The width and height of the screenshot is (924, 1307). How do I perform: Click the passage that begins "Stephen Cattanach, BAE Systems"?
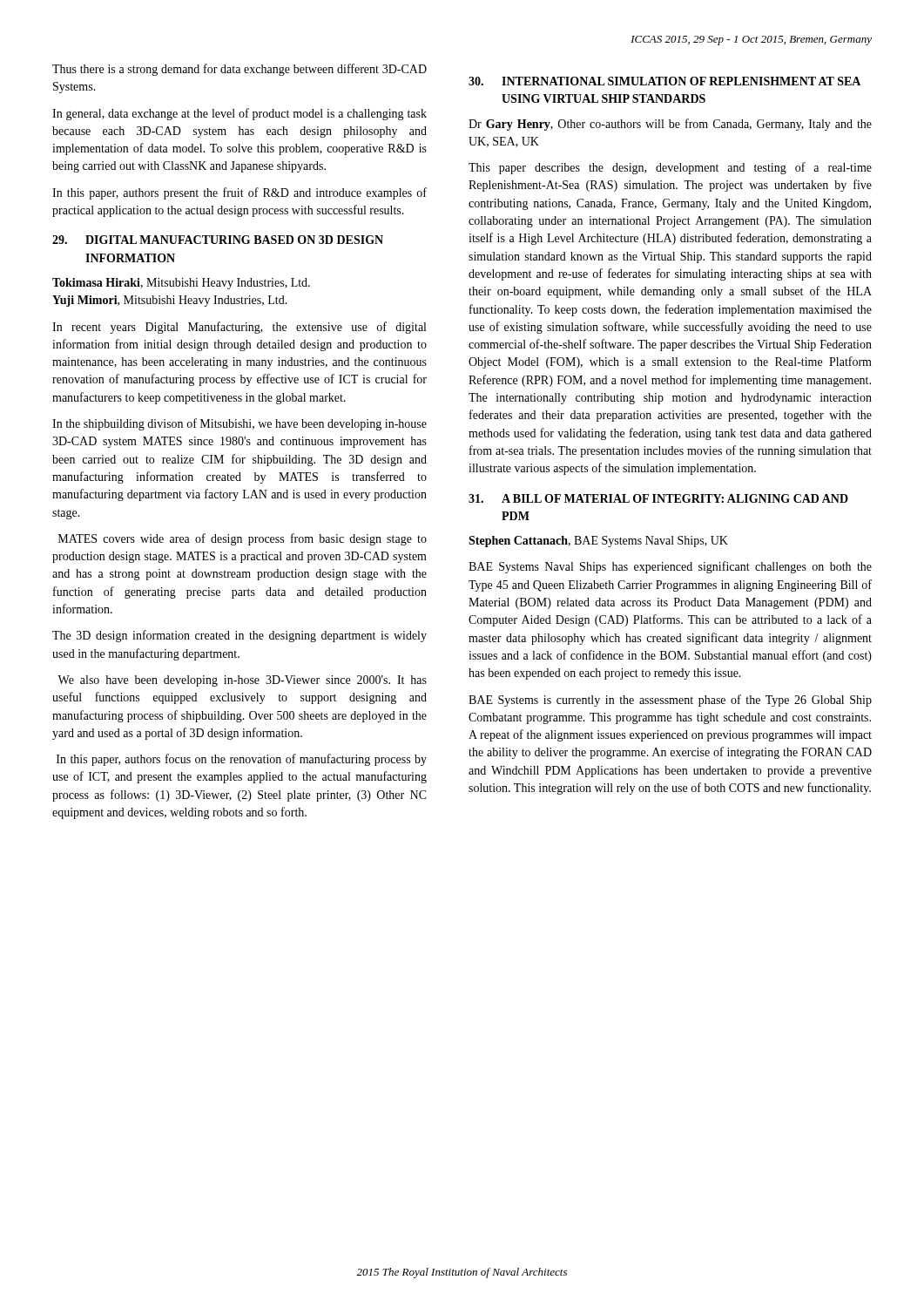(670, 541)
